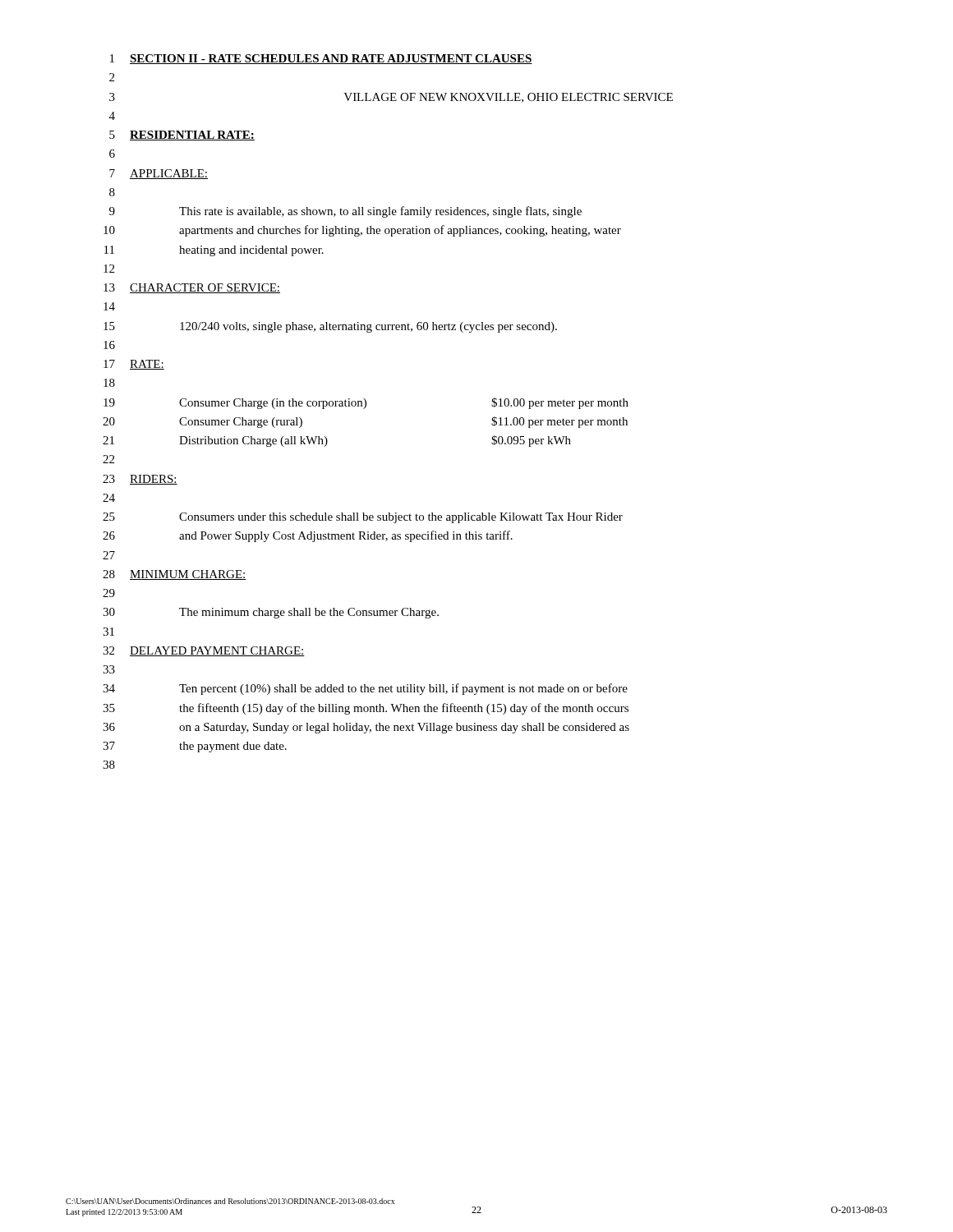953x1232 pixels.
Task: Locate the table with the text "19 Consumer Charge (in the"
Action: [485, 403]
